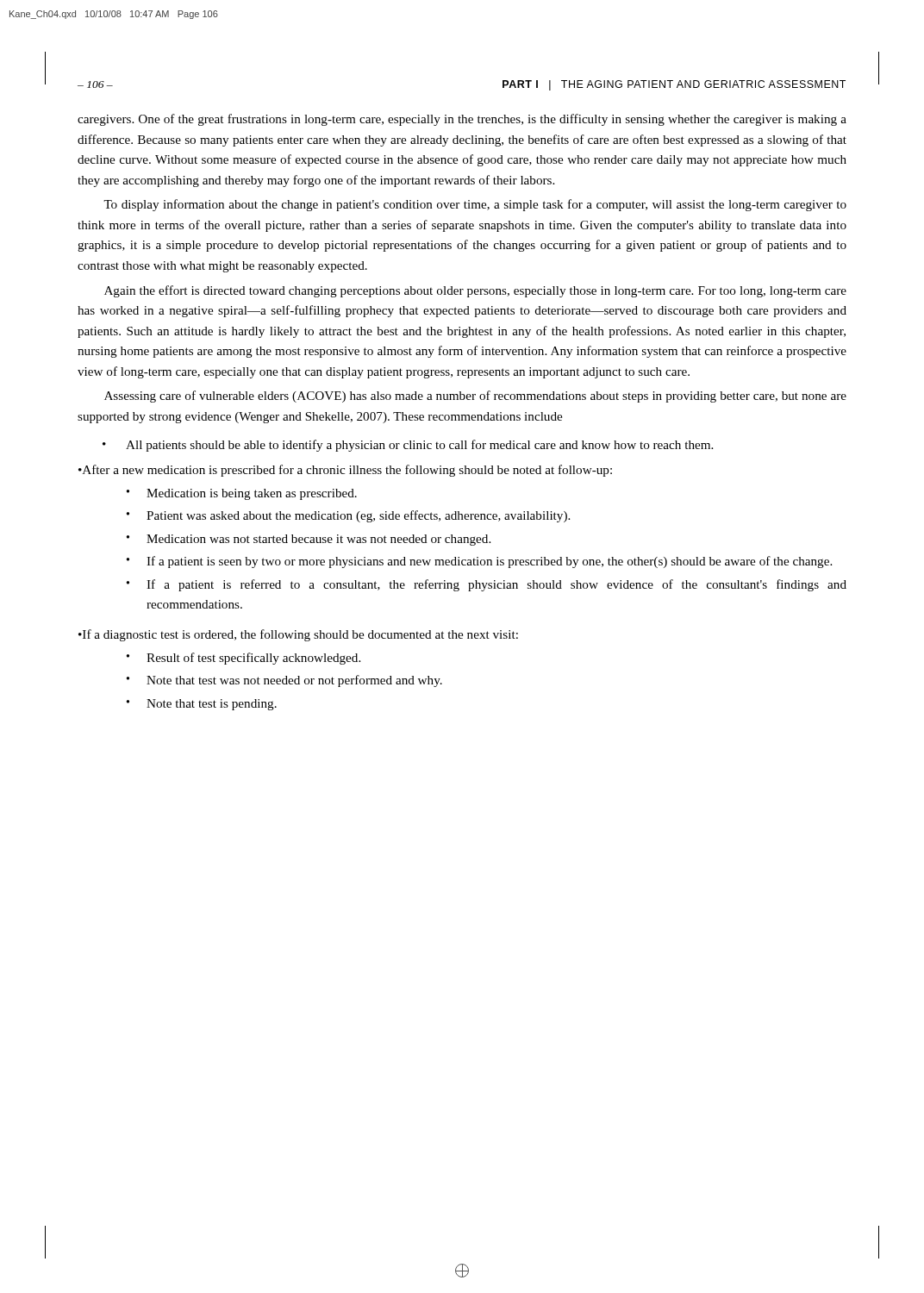Point to the block beginning "Again the effort"

pos(462,330)
